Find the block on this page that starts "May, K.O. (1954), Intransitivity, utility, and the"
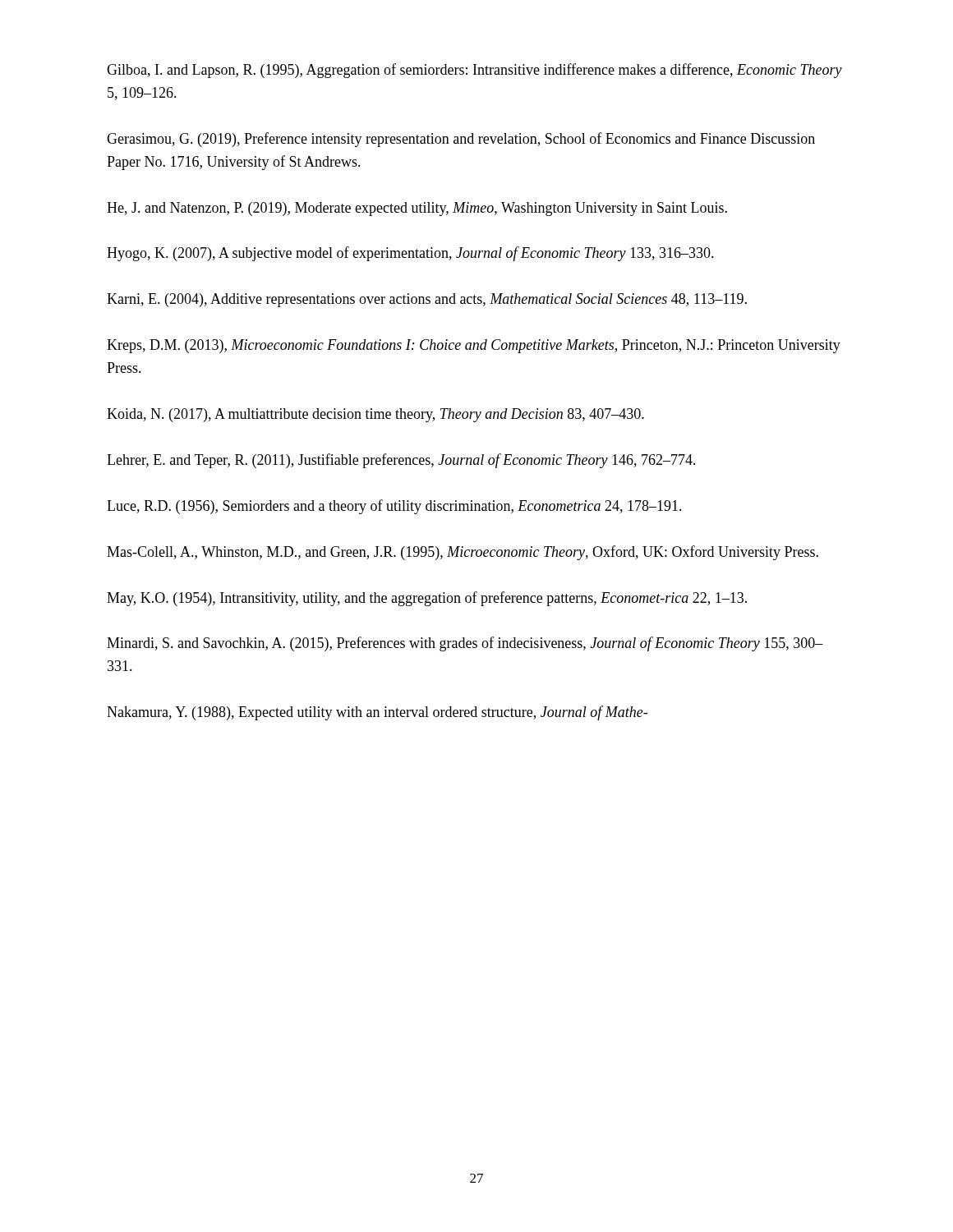This screenshot has width=953, height=1232. pos(427,598)
